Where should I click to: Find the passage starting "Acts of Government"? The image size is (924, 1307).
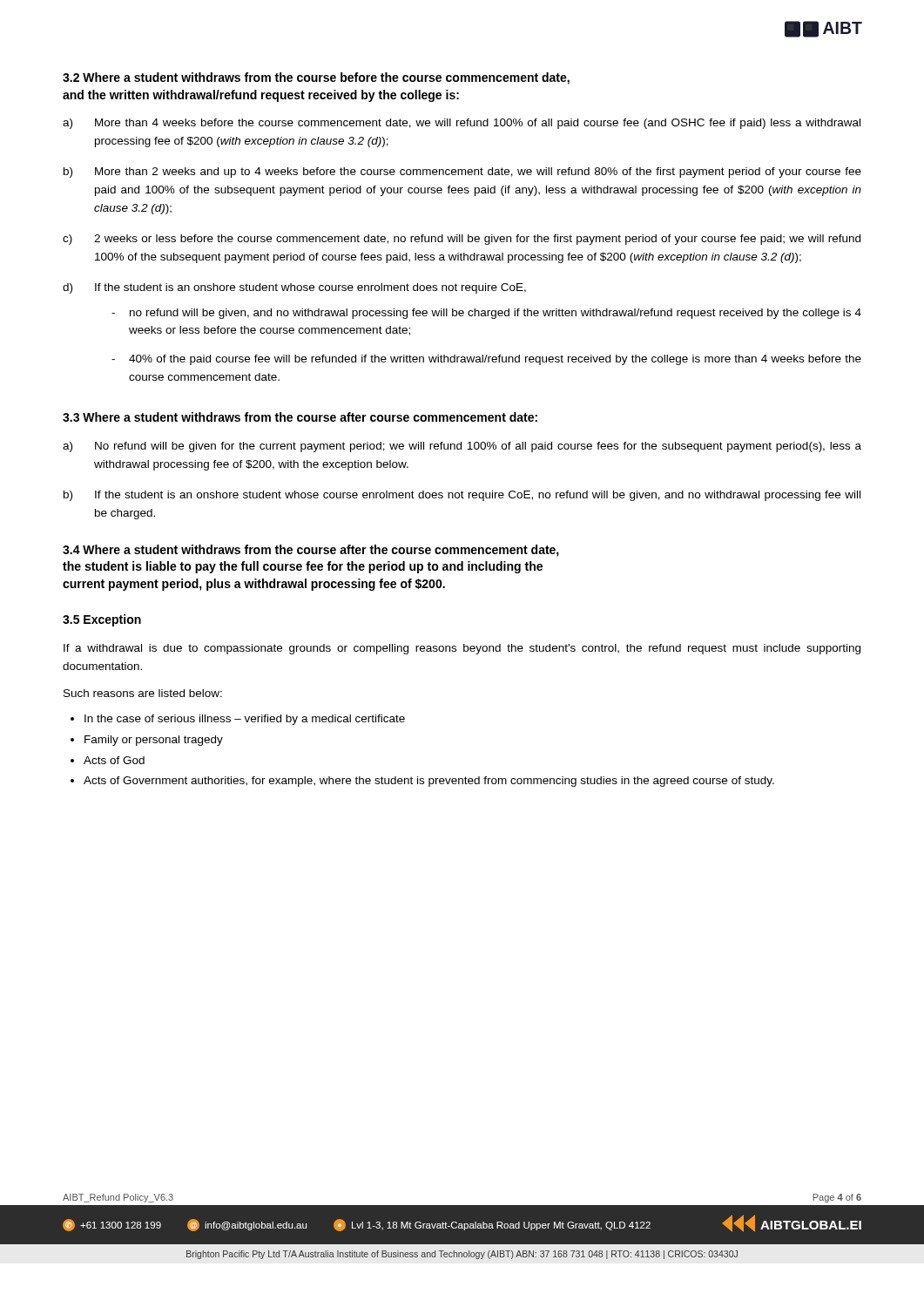click(x=429, y=781)
